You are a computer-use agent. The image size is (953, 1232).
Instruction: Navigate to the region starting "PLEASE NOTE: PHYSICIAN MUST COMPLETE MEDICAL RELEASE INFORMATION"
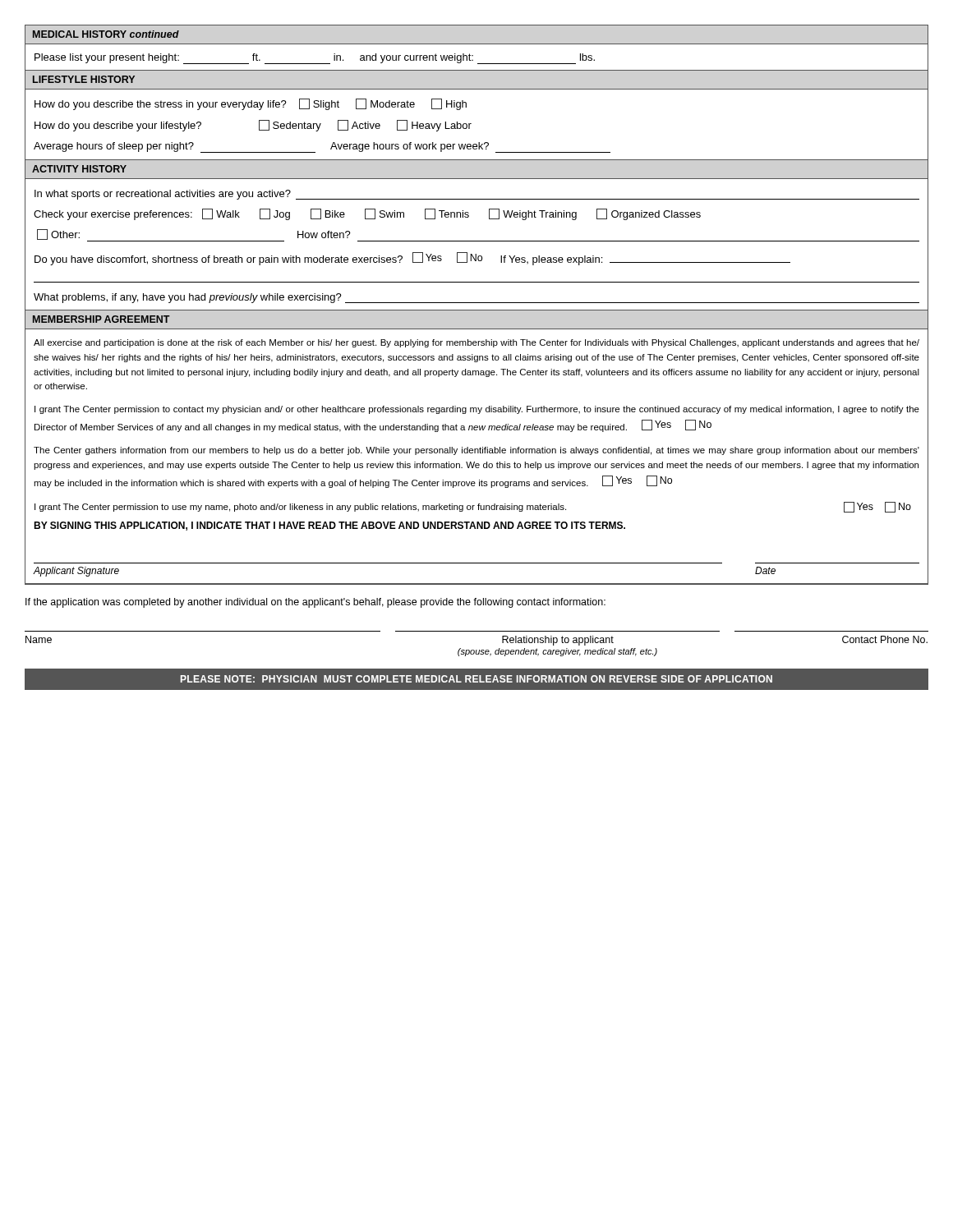[476, 679]
